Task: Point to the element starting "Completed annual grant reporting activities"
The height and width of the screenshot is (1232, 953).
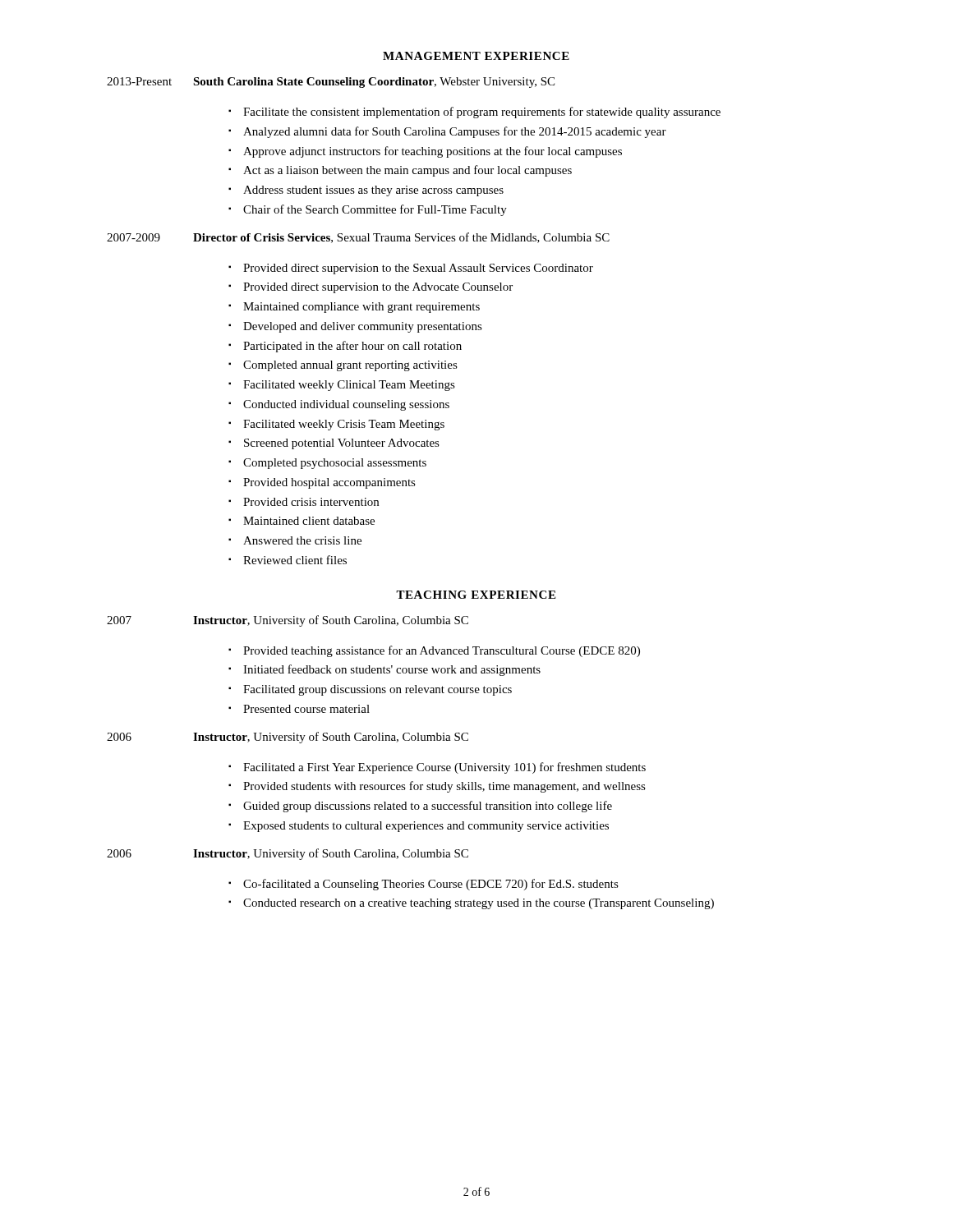Action: click(x=350, y=365)
